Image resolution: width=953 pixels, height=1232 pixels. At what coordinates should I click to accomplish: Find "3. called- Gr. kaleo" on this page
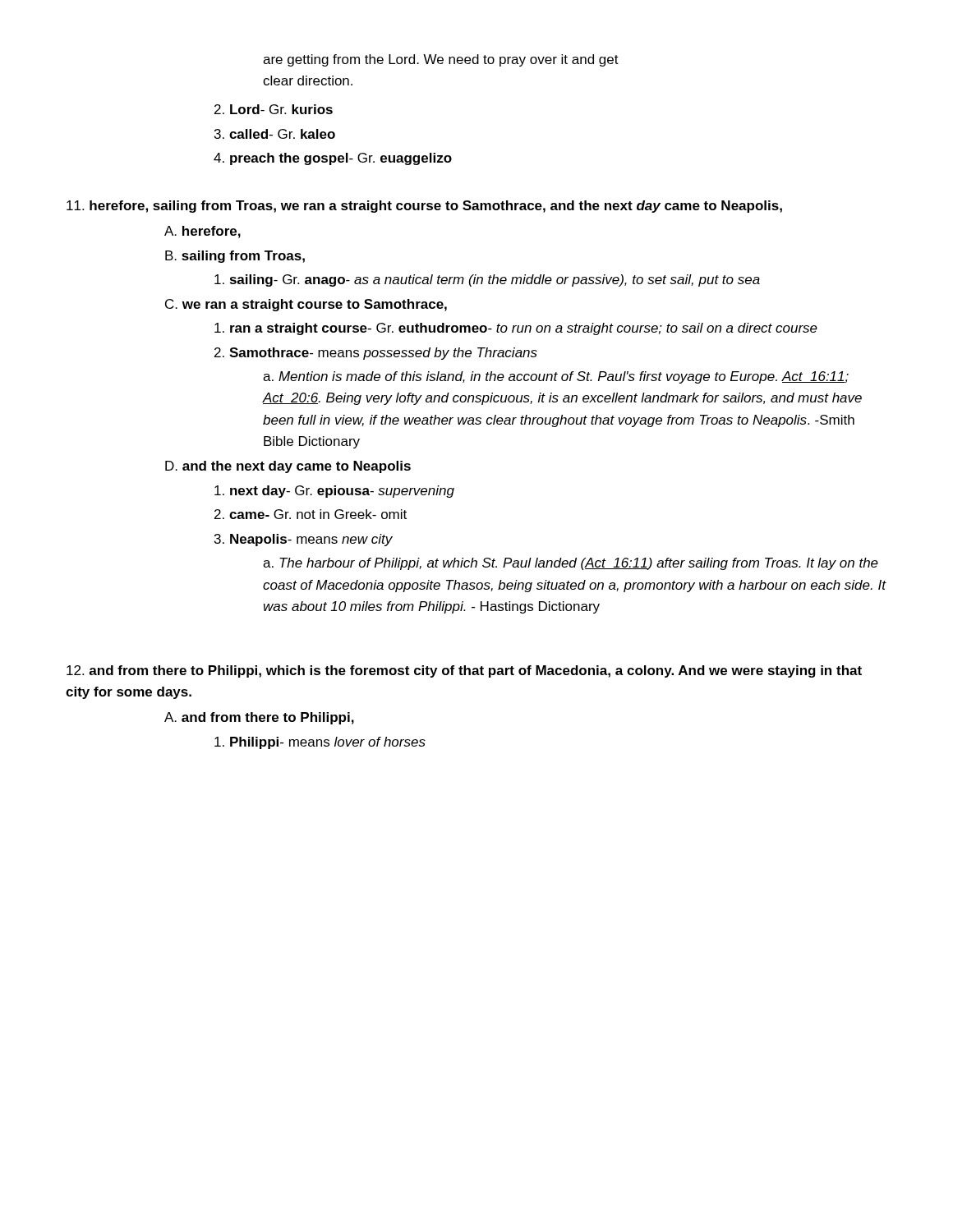tap(275, 134)
